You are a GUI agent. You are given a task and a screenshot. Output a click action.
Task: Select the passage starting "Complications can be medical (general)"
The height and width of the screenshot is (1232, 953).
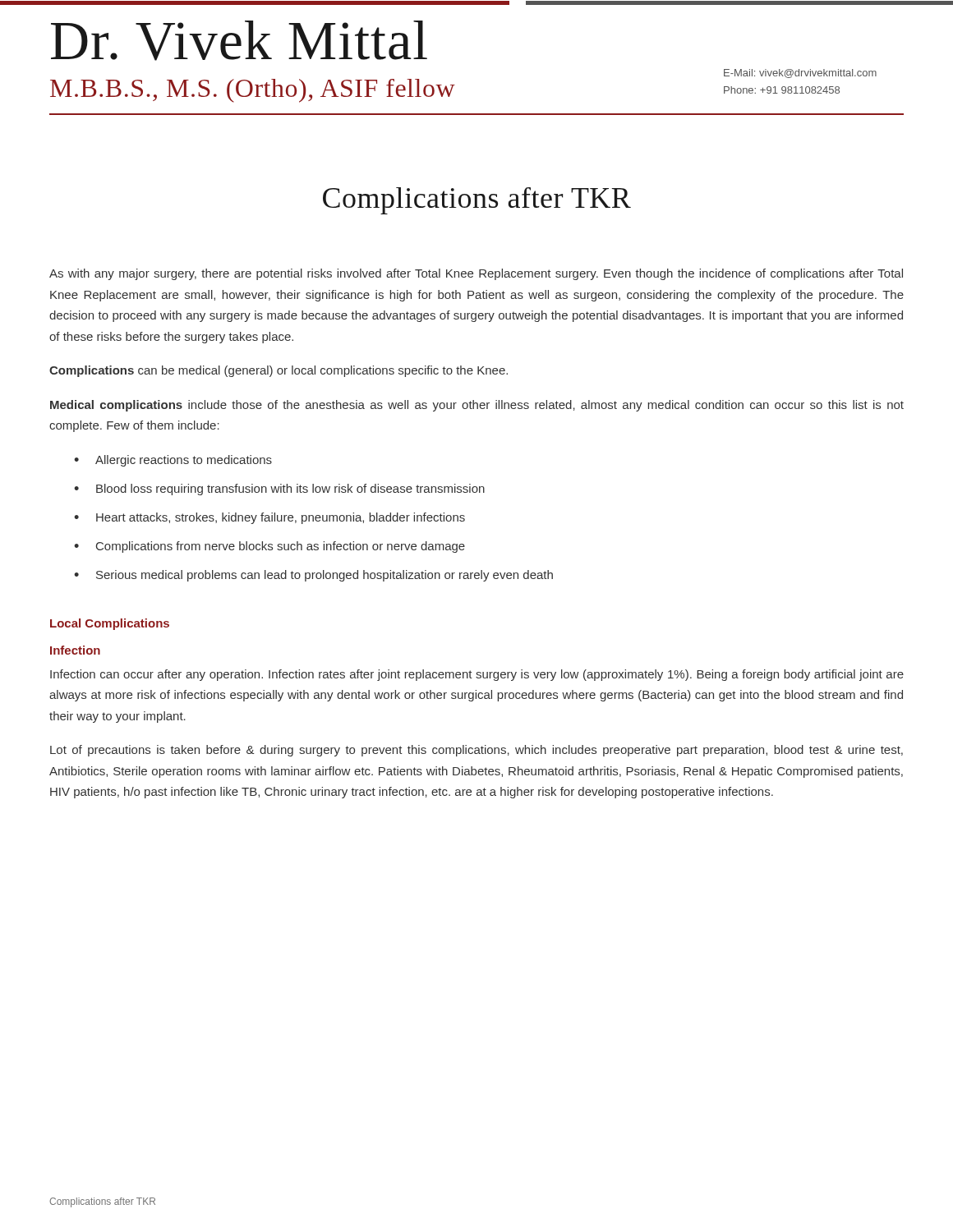pyautogui.click(x=279, y=370)
